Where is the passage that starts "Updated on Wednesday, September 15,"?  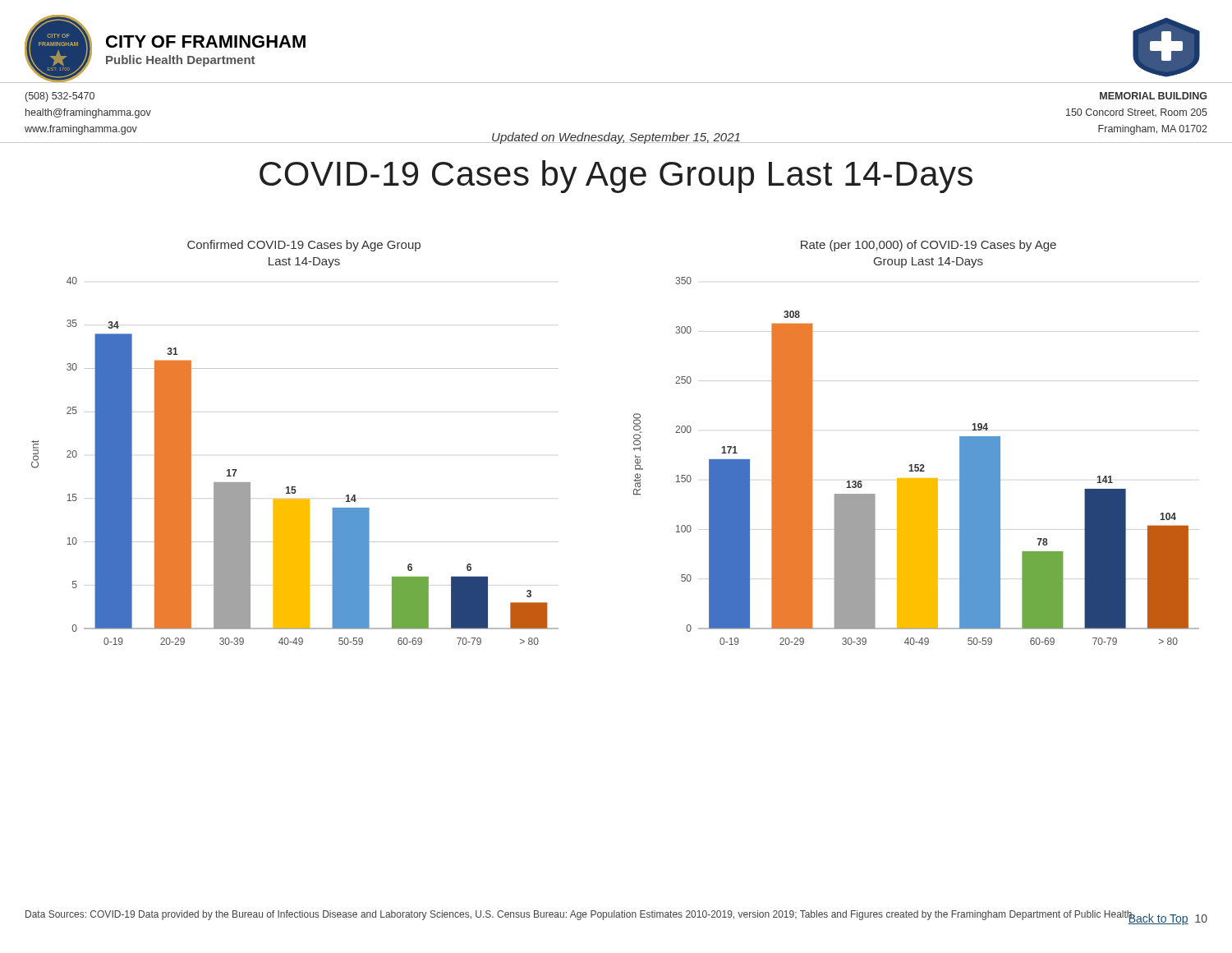[x=616, y=137]
